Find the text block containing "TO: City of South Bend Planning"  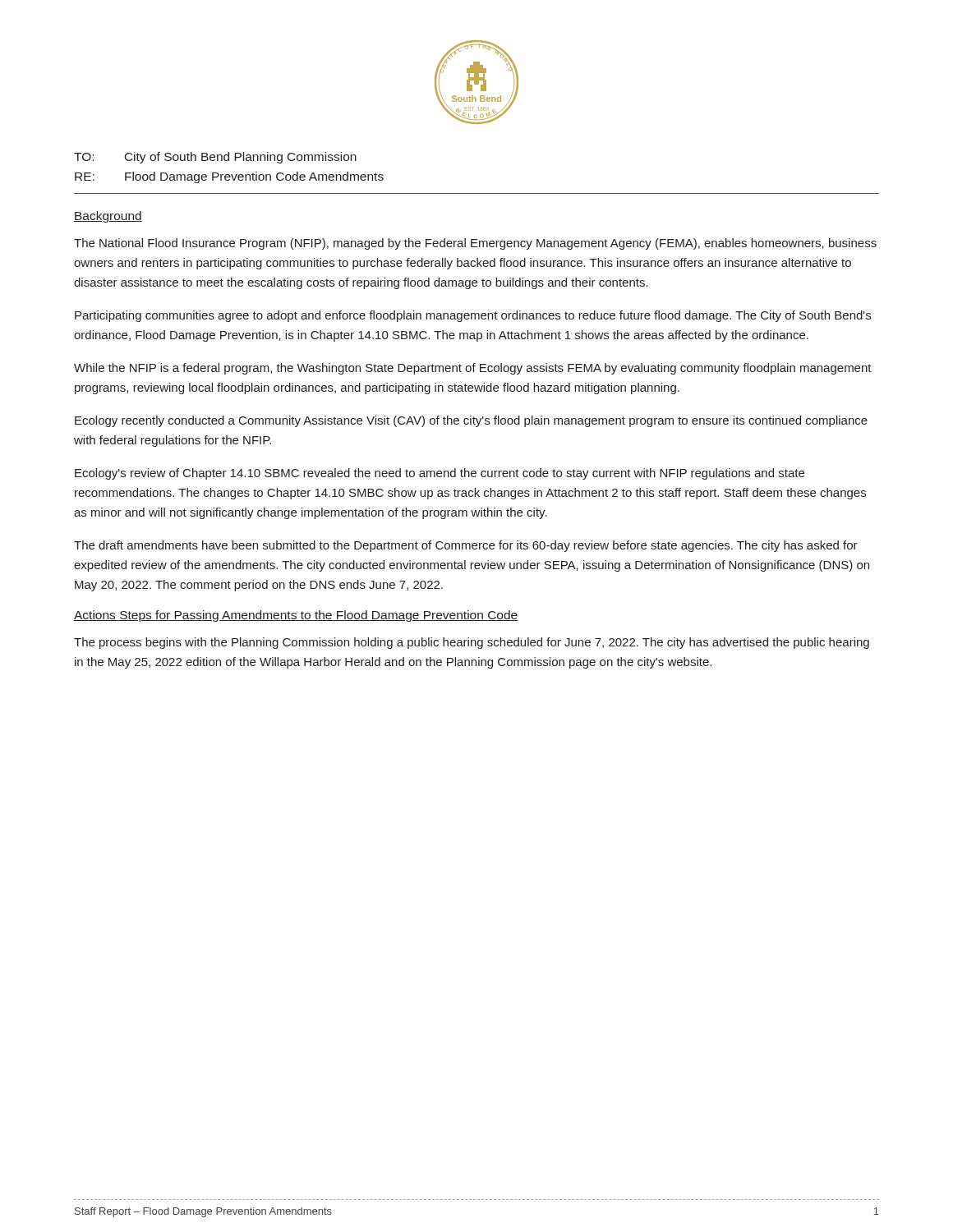coord(215,158)
